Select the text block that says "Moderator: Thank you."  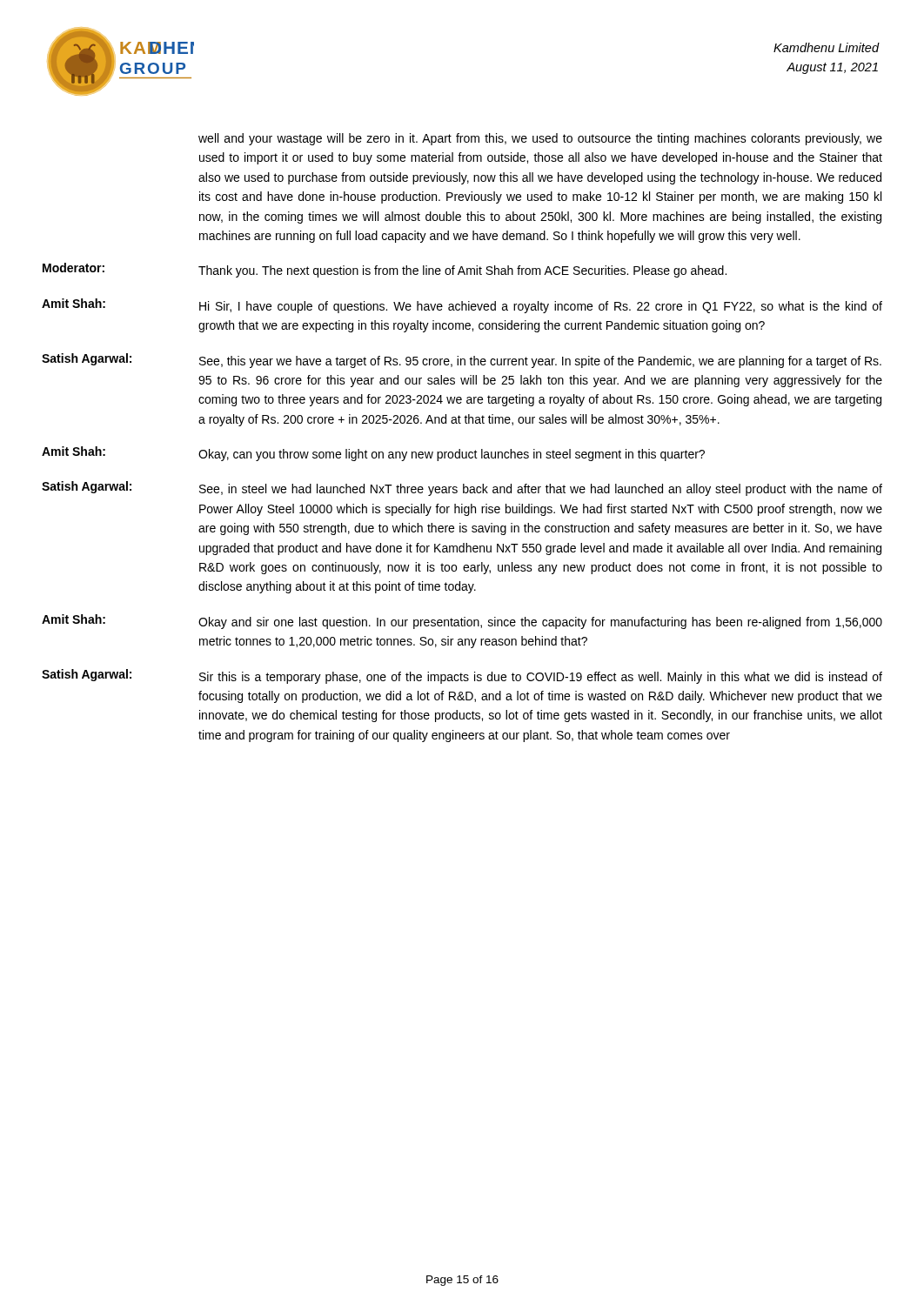[x=462, y=271]
